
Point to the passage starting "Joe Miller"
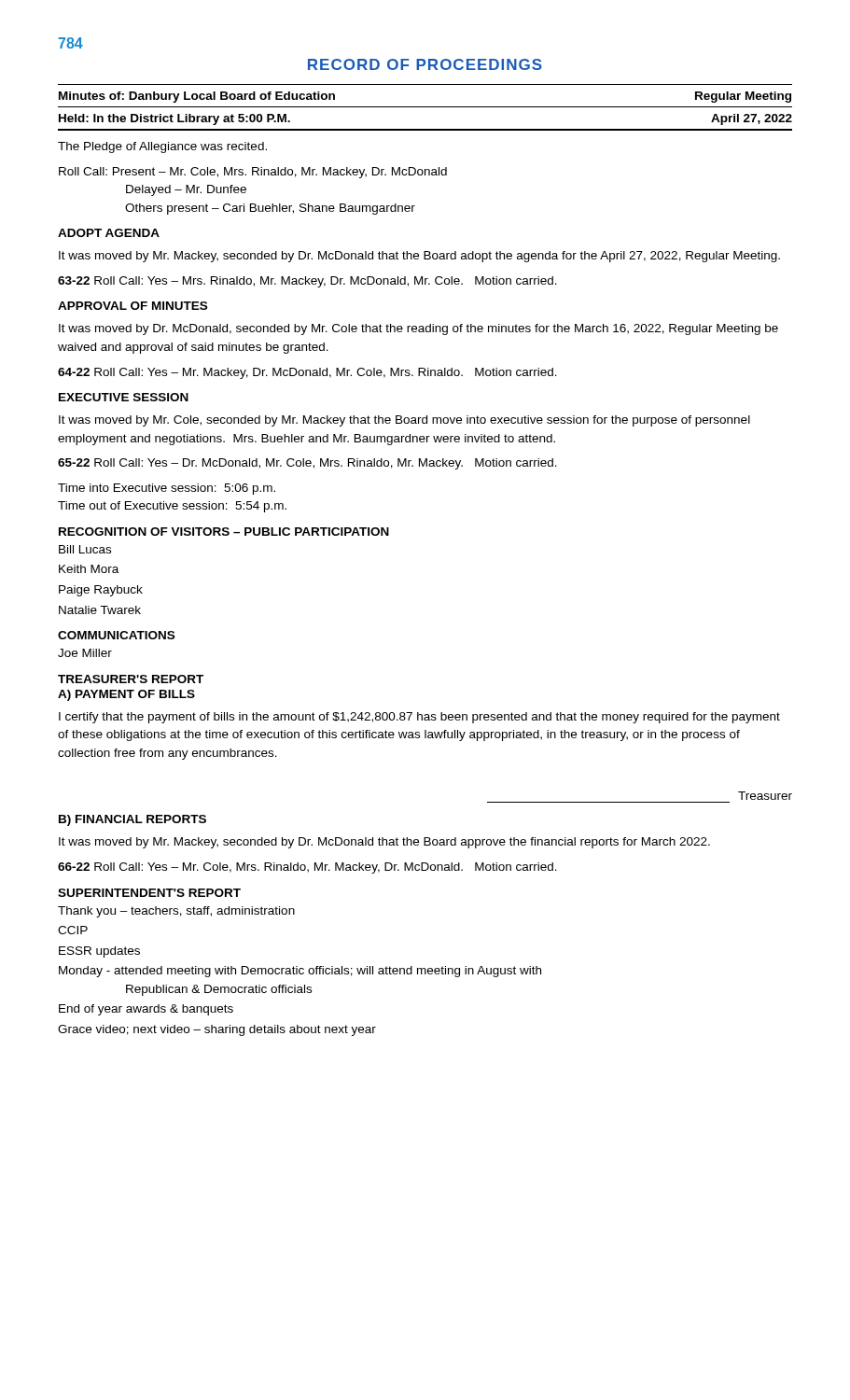click(x=85, y=653)
